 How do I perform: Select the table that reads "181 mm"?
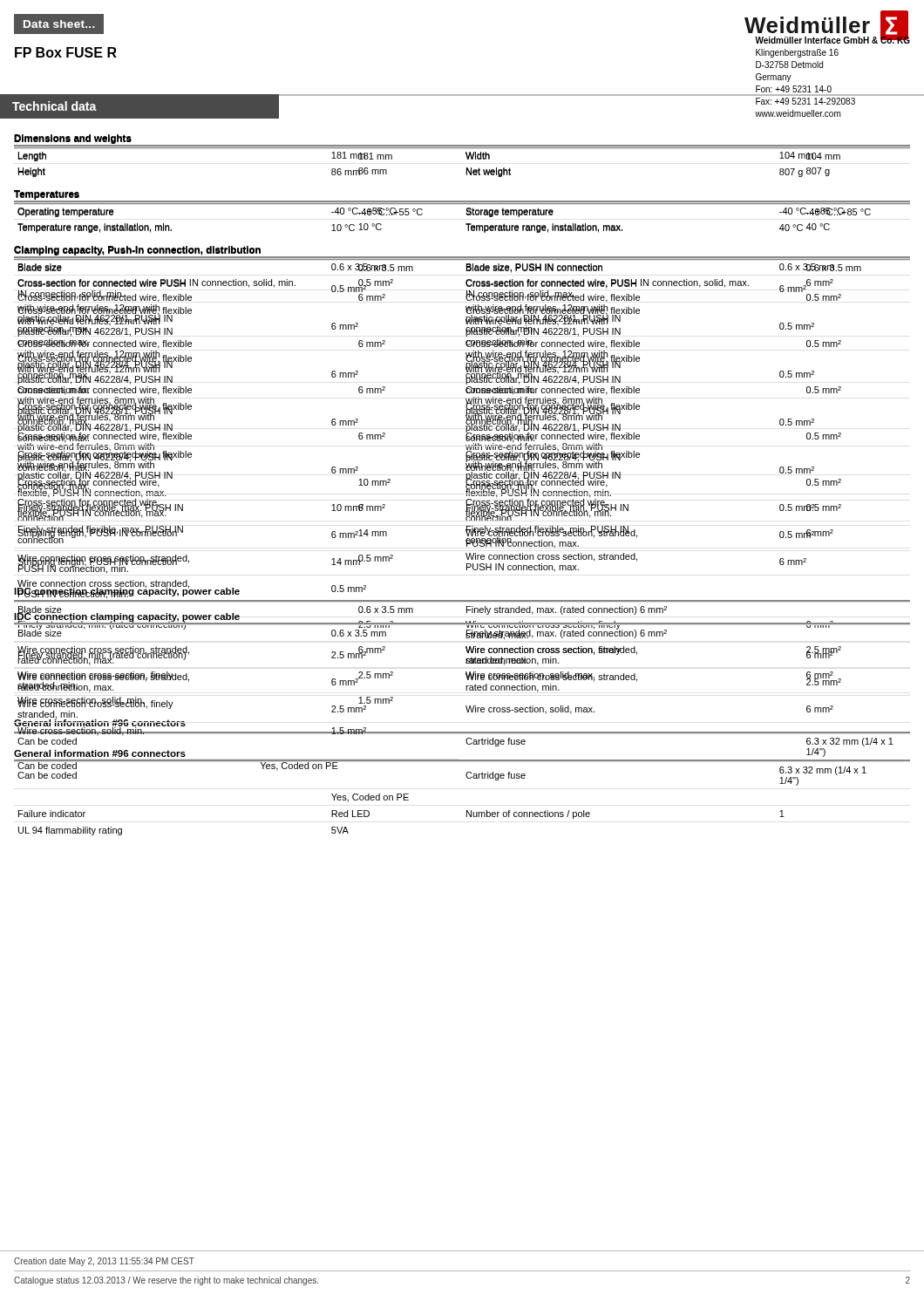[462, 163]
